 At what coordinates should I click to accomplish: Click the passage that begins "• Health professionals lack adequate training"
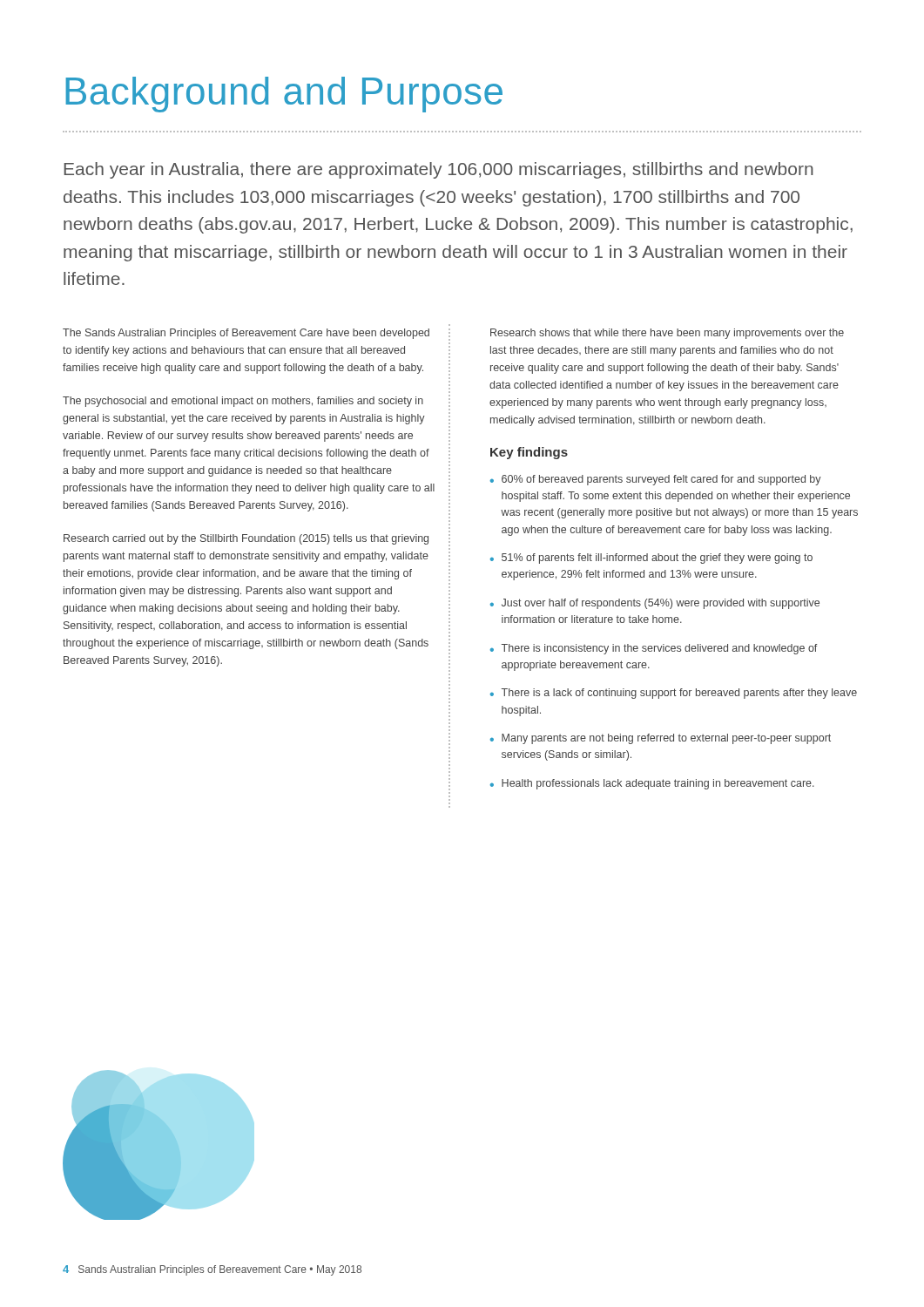click(x=652, y=786)
